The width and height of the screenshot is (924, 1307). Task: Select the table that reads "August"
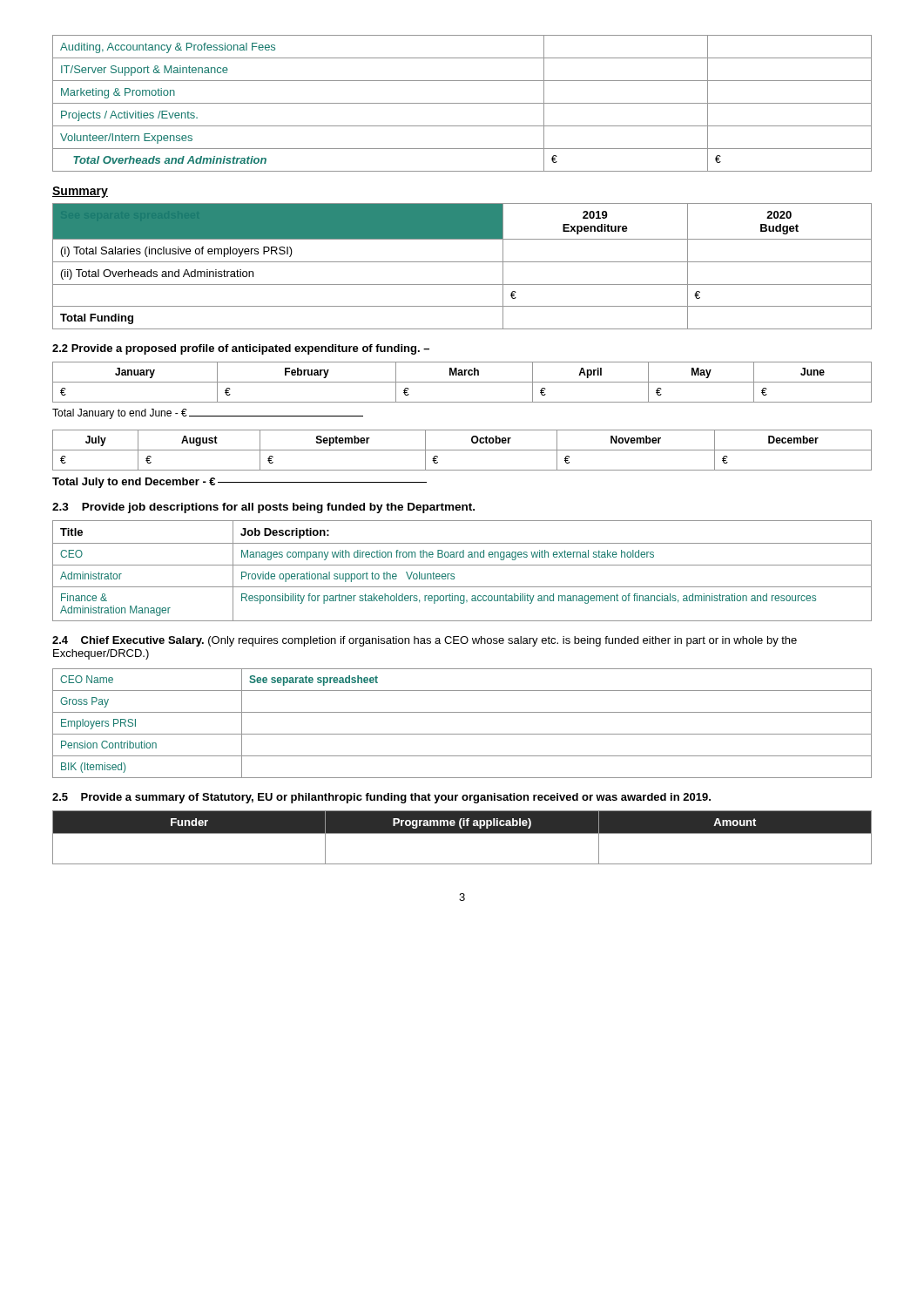coord(462,450)
